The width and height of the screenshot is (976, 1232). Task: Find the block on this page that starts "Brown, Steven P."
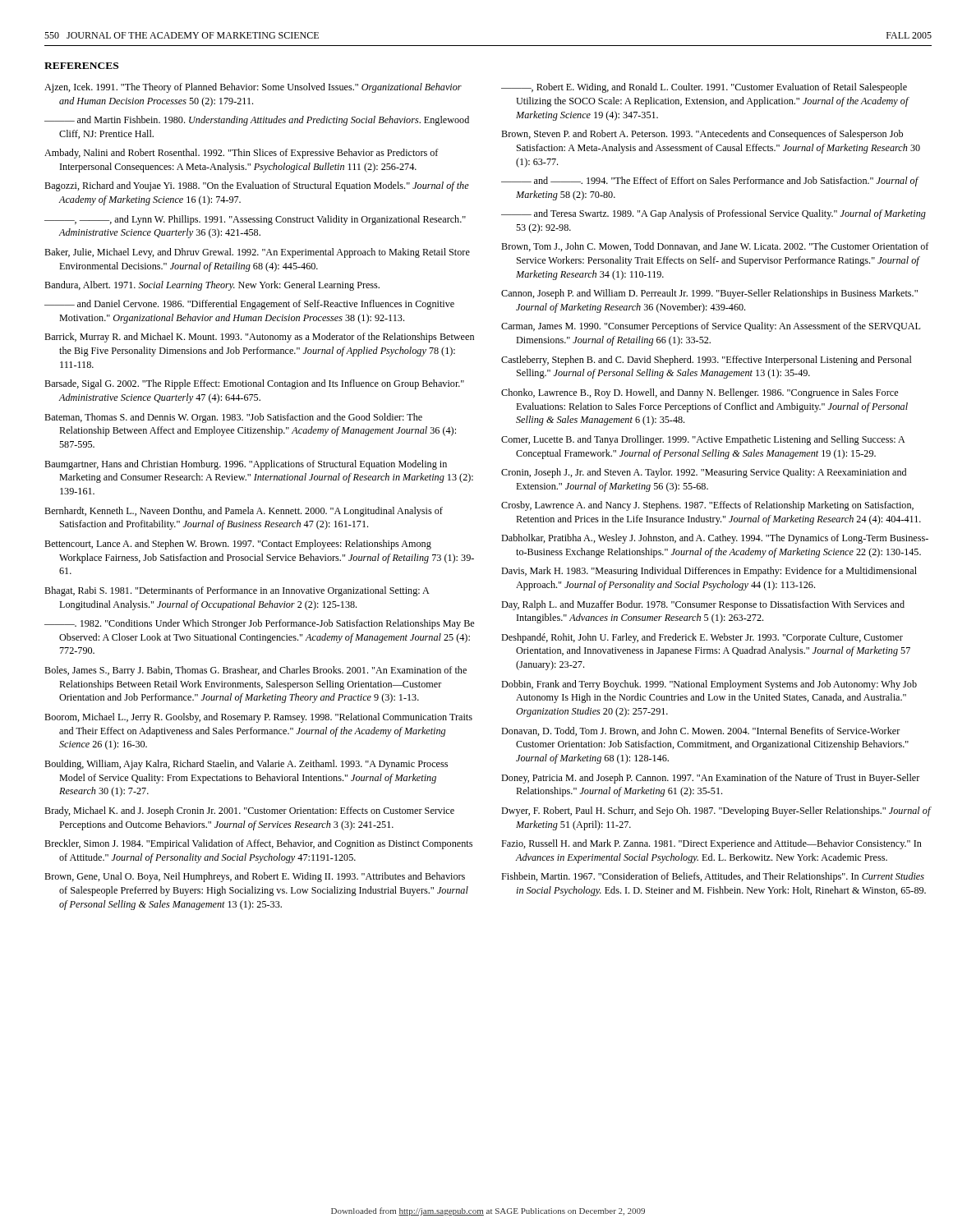[x=711, y=148]
